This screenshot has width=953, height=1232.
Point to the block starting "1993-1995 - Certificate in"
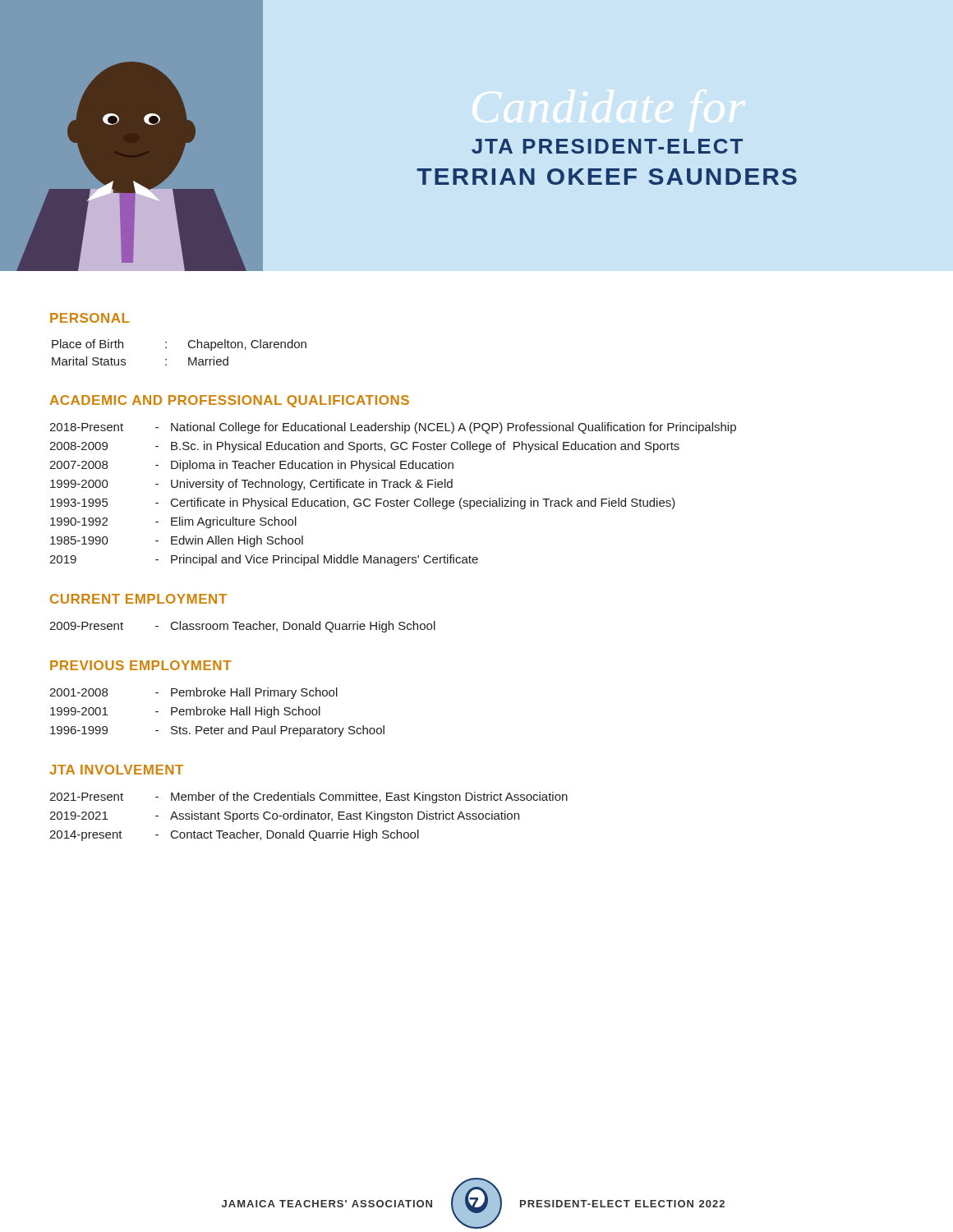coord(476,502)
